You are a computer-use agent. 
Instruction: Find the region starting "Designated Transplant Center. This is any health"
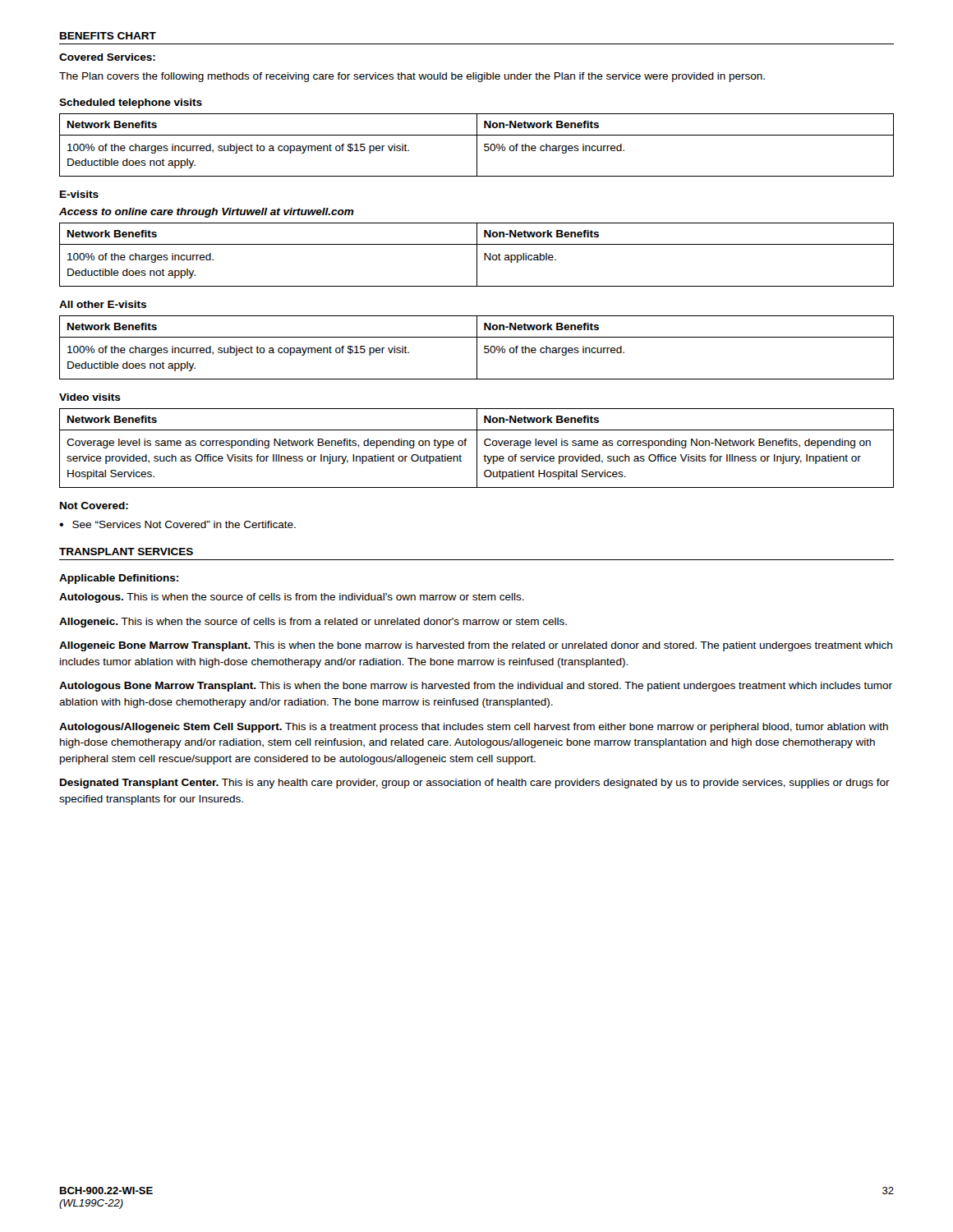click(474, 791)
